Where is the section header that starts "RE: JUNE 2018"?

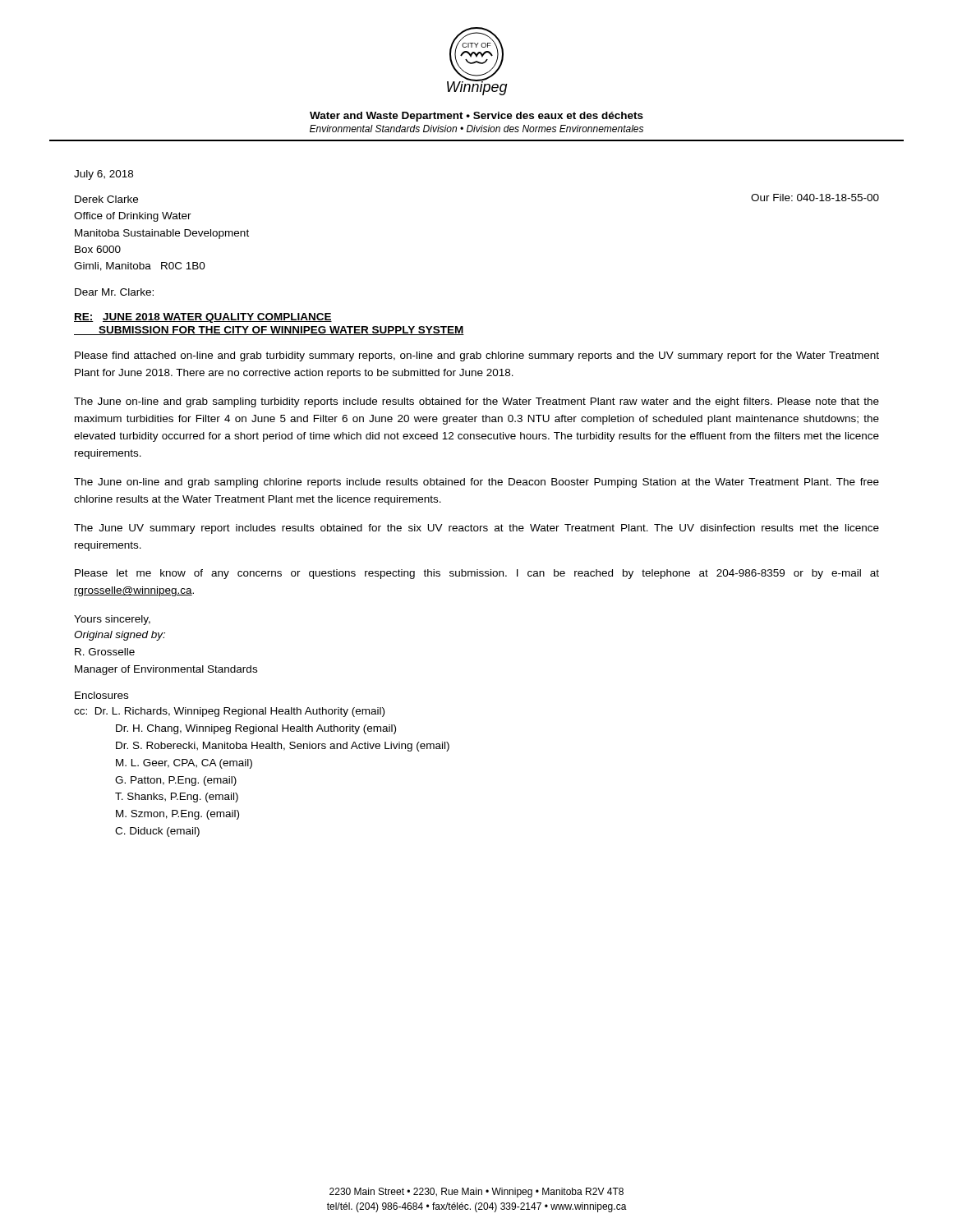(x=269, y=323)
